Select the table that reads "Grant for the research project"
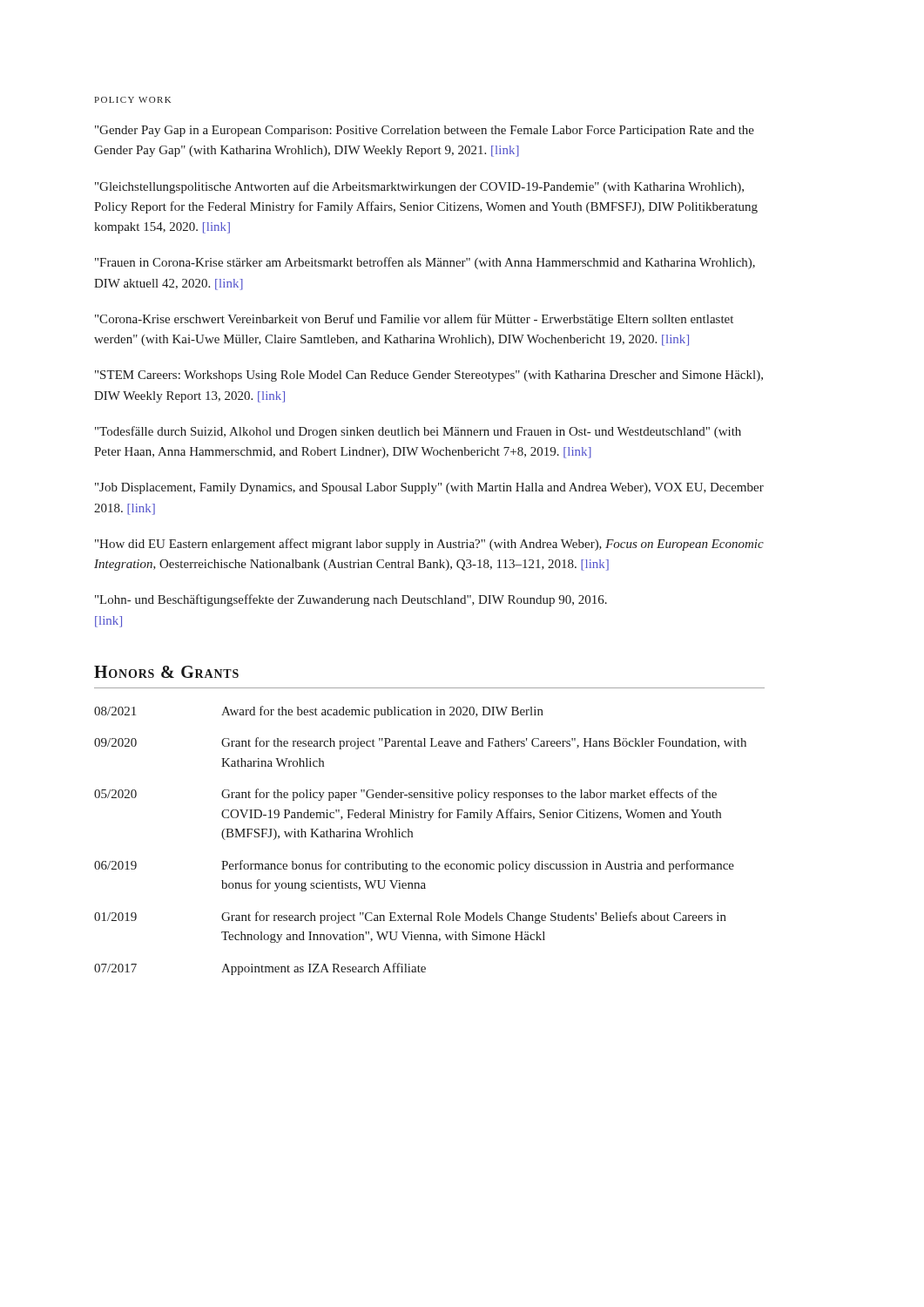 click(429, 839)
